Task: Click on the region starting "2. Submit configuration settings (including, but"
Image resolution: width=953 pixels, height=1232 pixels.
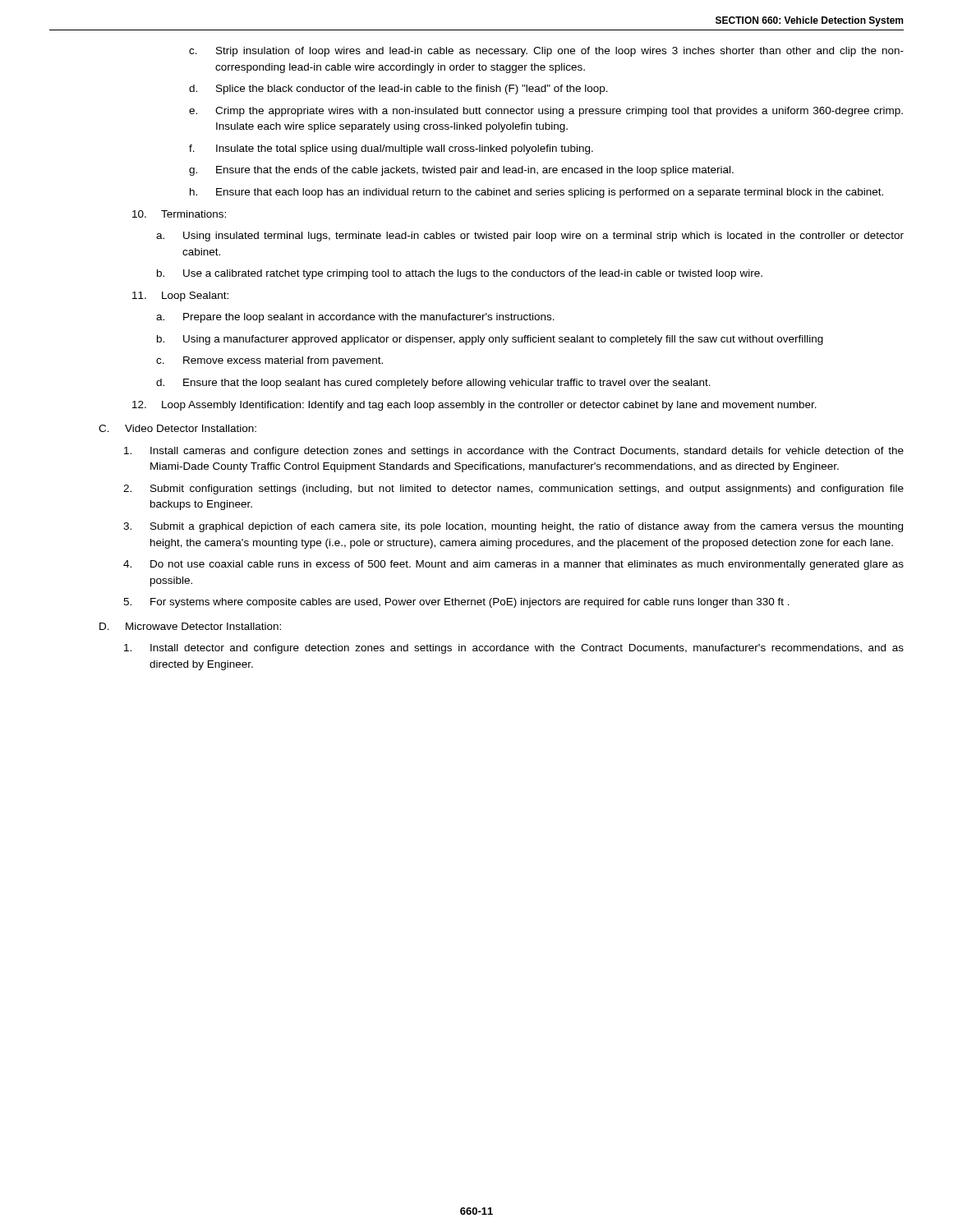Action: click(x=513, y=496)
